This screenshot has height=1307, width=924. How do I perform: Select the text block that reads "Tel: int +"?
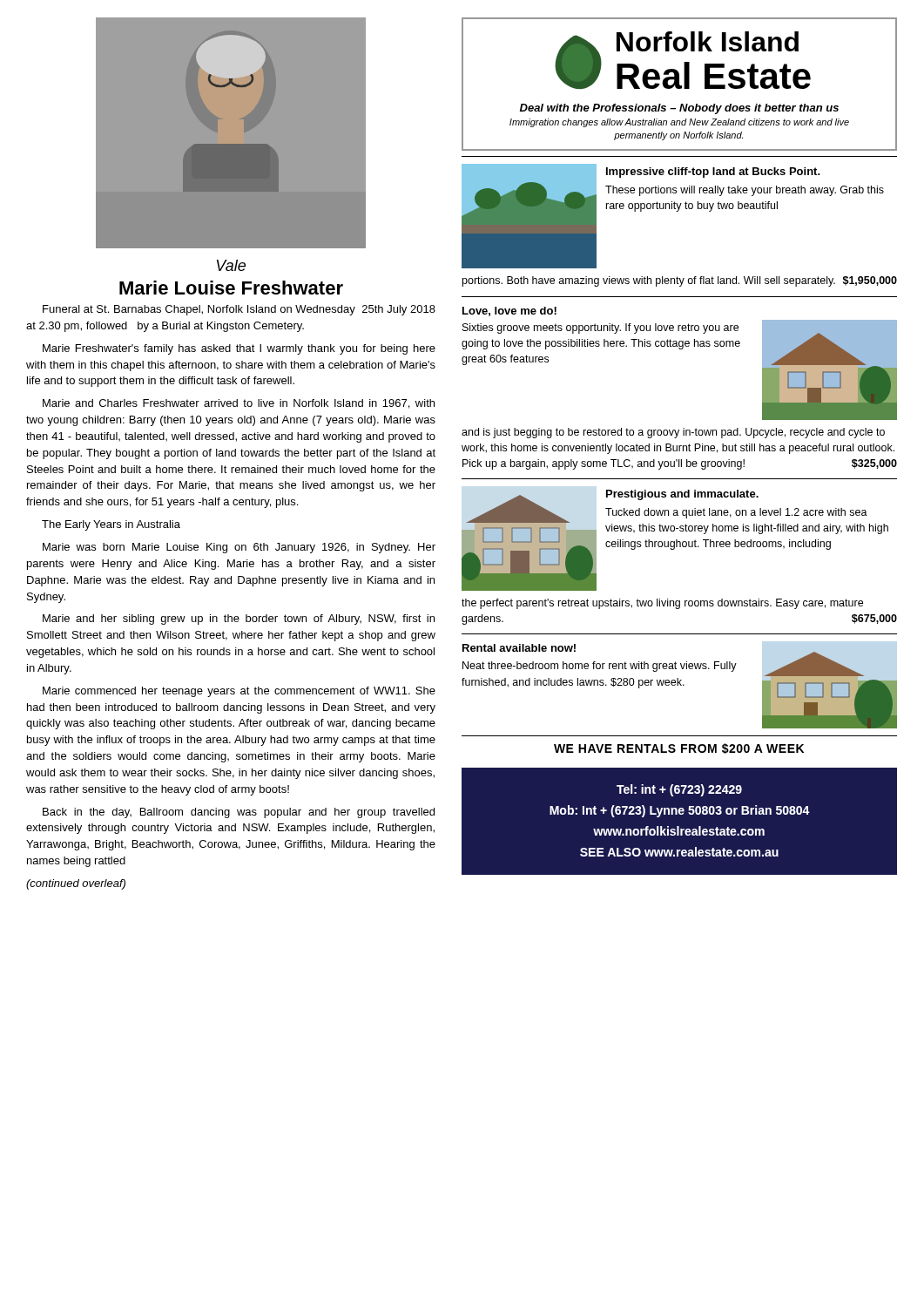pyautogui.click(x=679, y=821)
